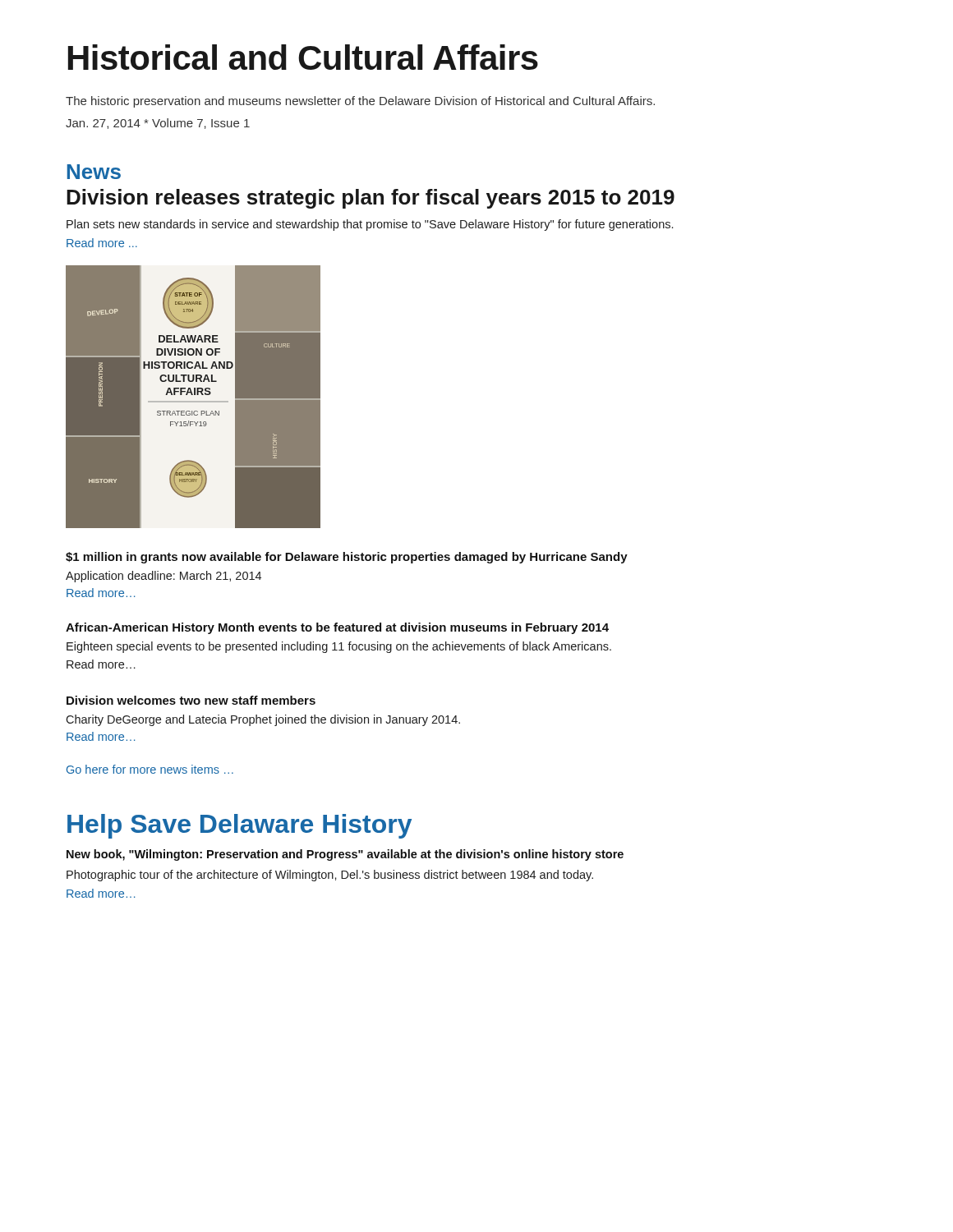
Task: Click on the block starting "$1 million in grants now"
Action: pos(347,558)
